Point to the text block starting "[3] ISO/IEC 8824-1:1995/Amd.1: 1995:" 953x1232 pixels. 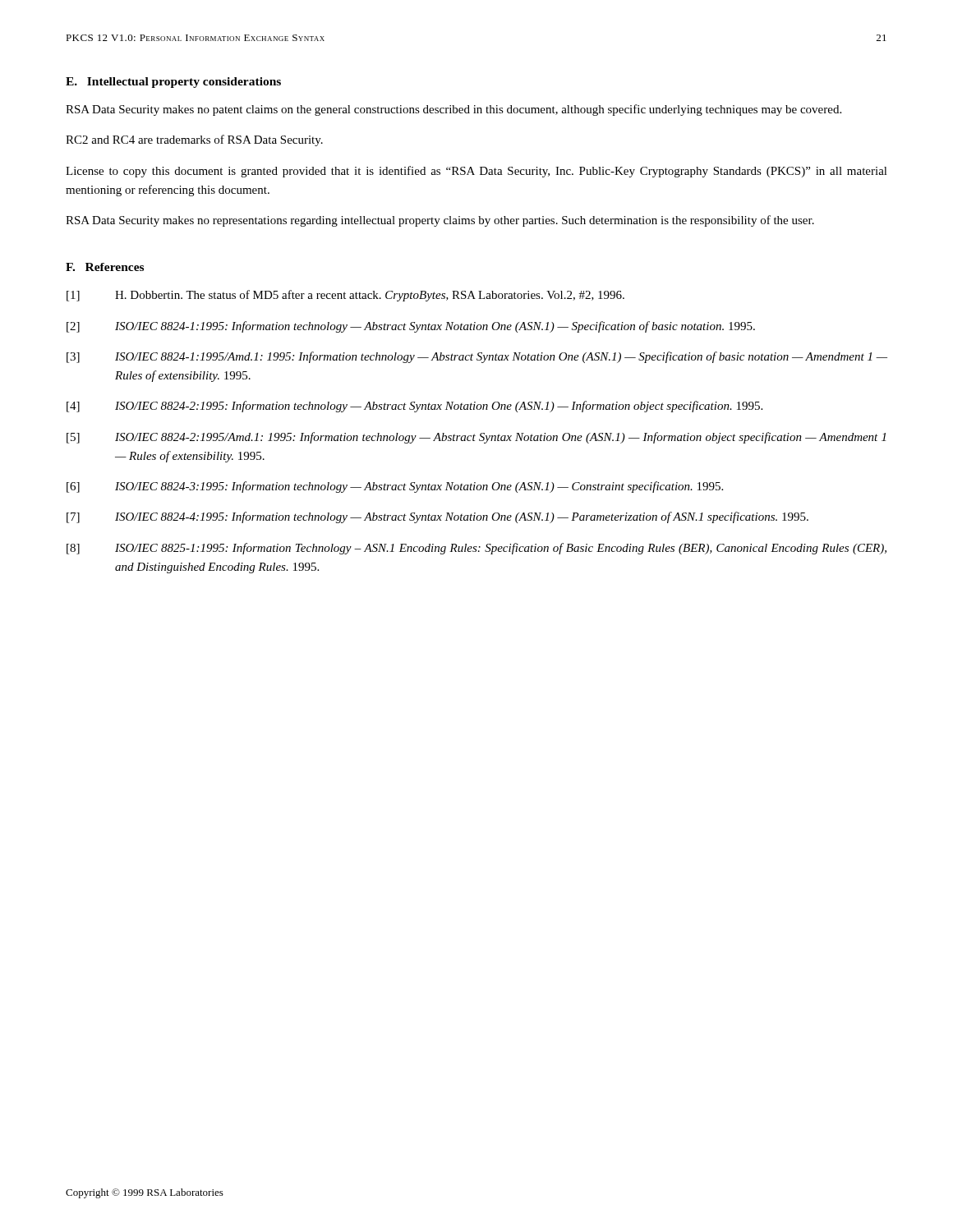point(476,366)
